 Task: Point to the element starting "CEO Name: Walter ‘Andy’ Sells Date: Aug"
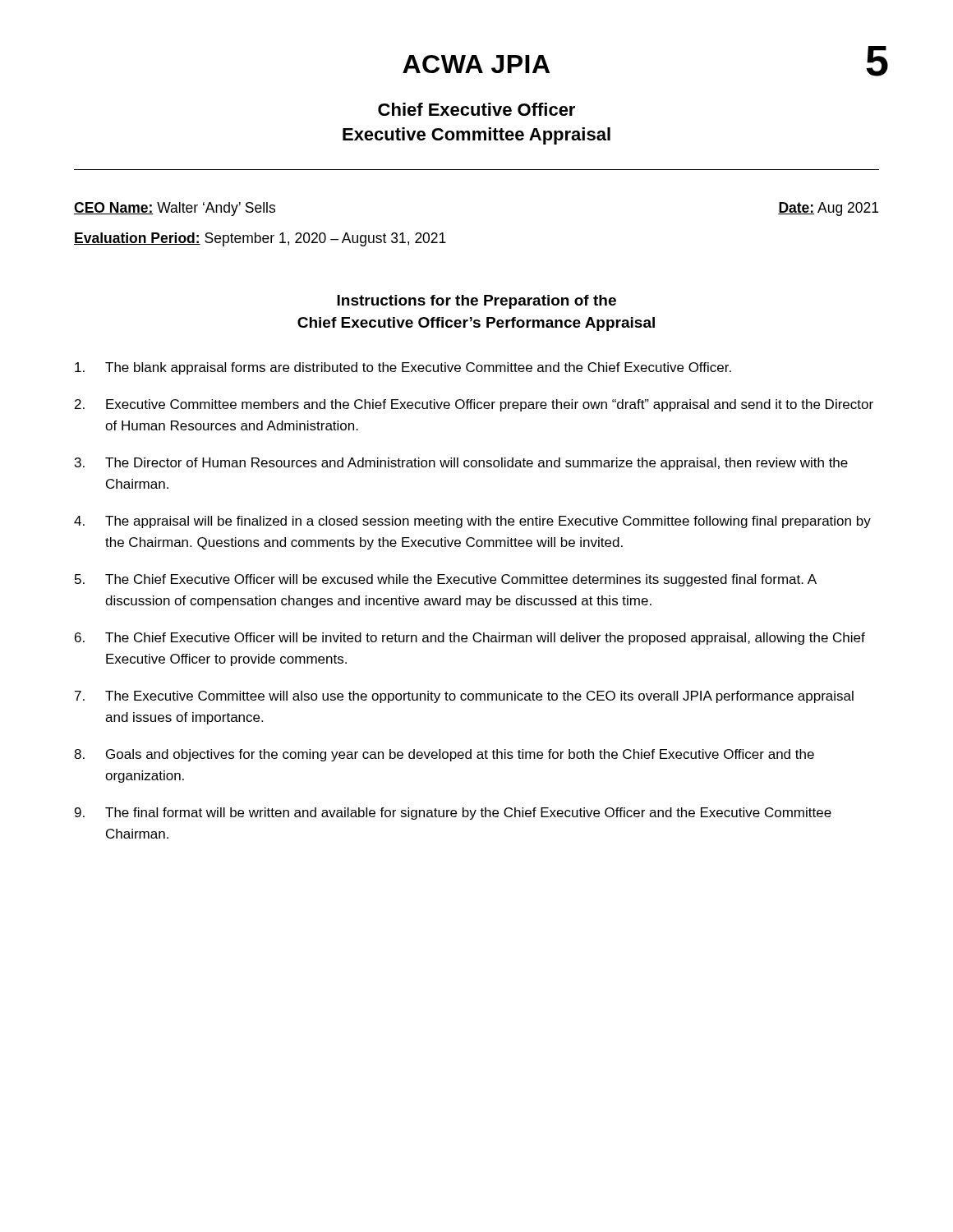coord(180,209)
